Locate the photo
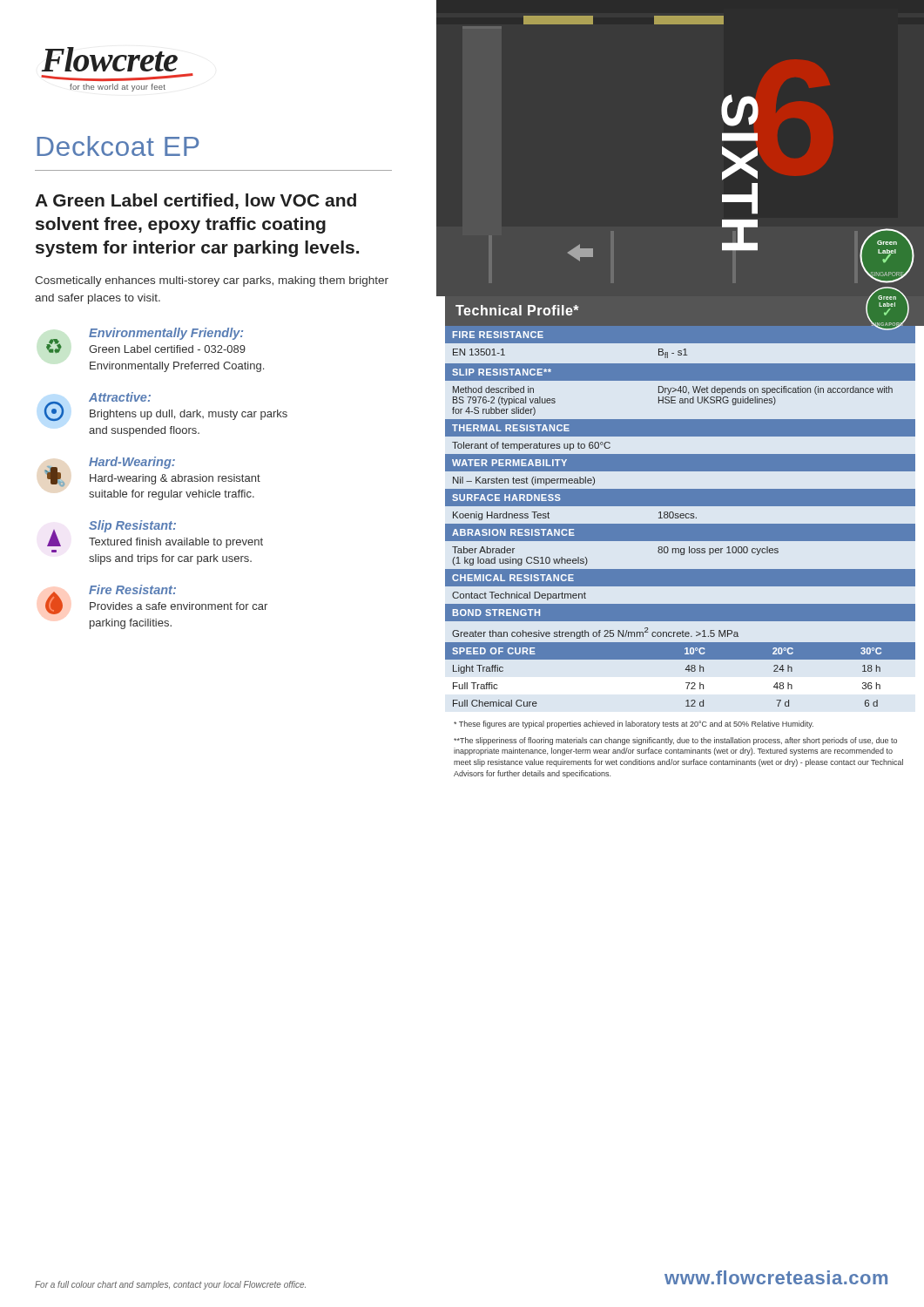 680,148
